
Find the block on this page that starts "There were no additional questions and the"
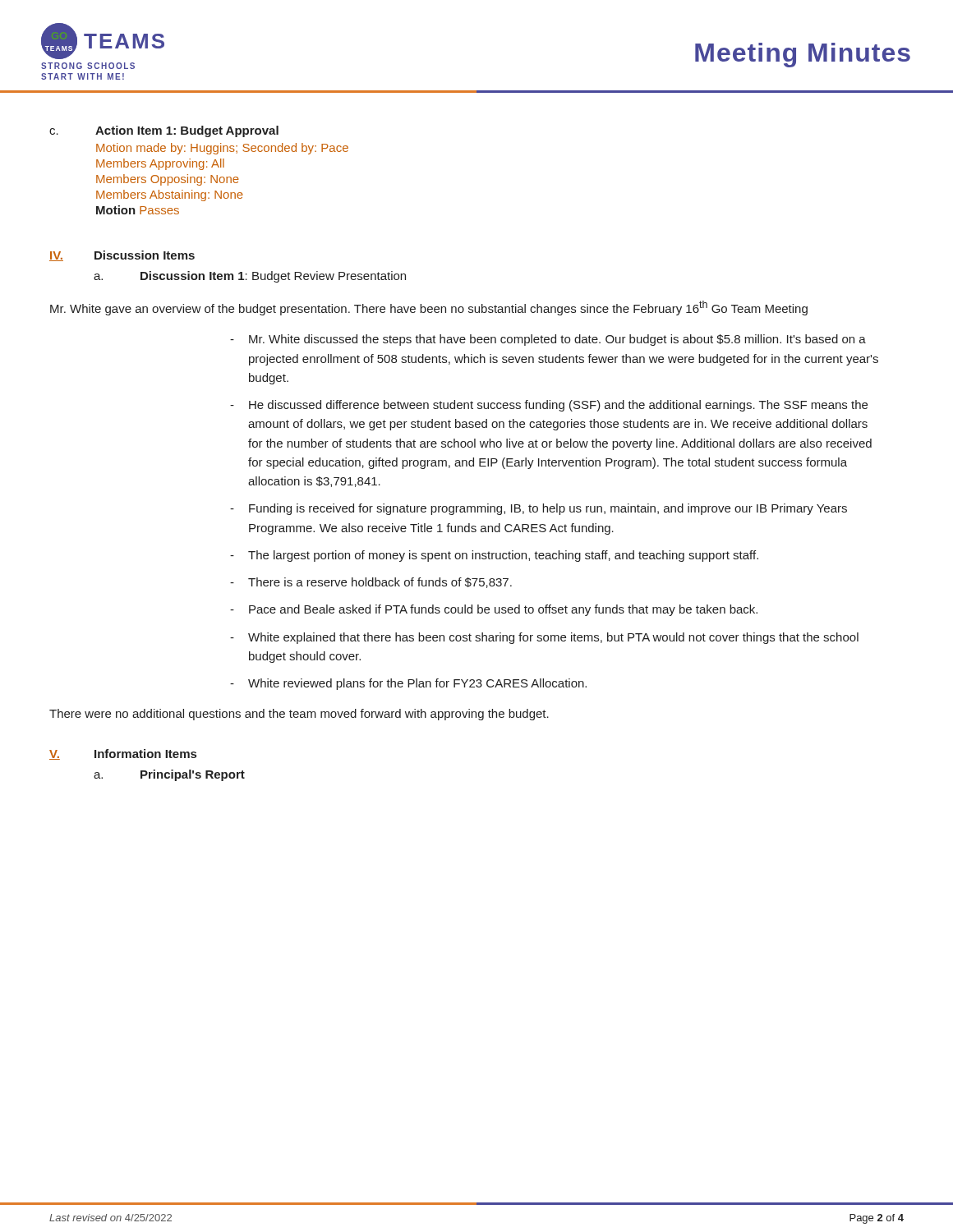299,714
